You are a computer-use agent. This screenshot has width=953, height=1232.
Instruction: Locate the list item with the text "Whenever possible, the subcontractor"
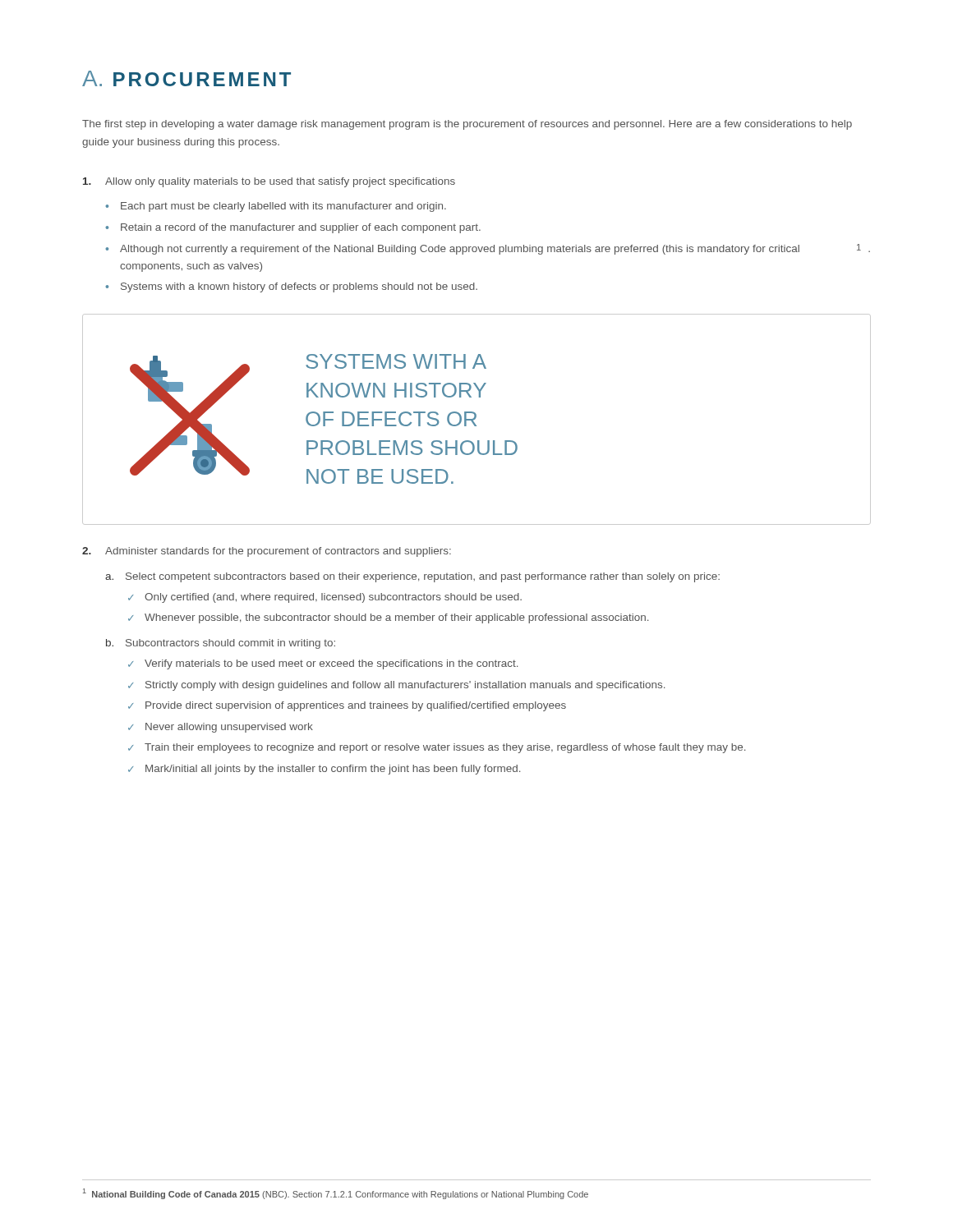coord(397,618)
